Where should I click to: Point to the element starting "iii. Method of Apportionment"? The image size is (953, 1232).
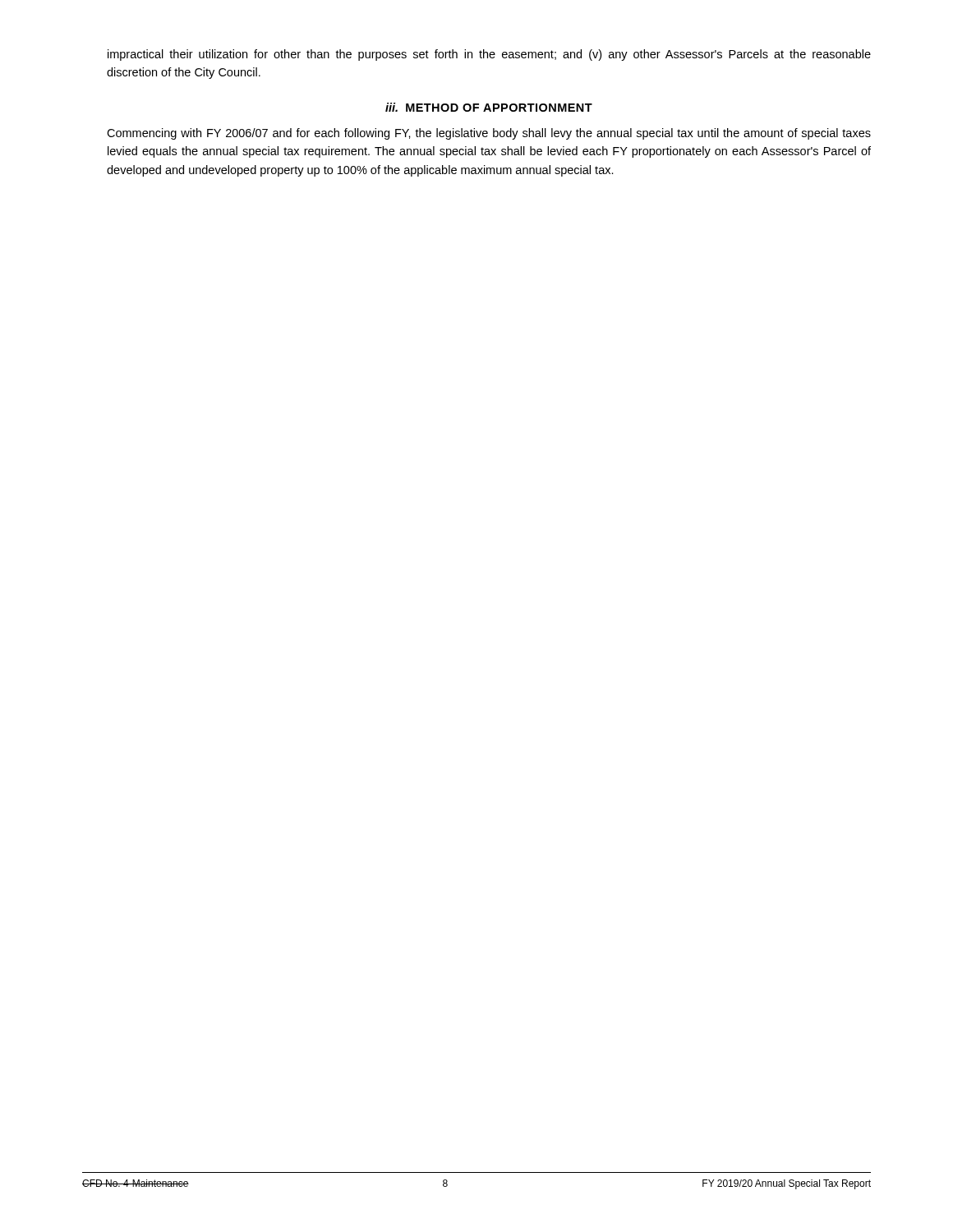point(489,108)
